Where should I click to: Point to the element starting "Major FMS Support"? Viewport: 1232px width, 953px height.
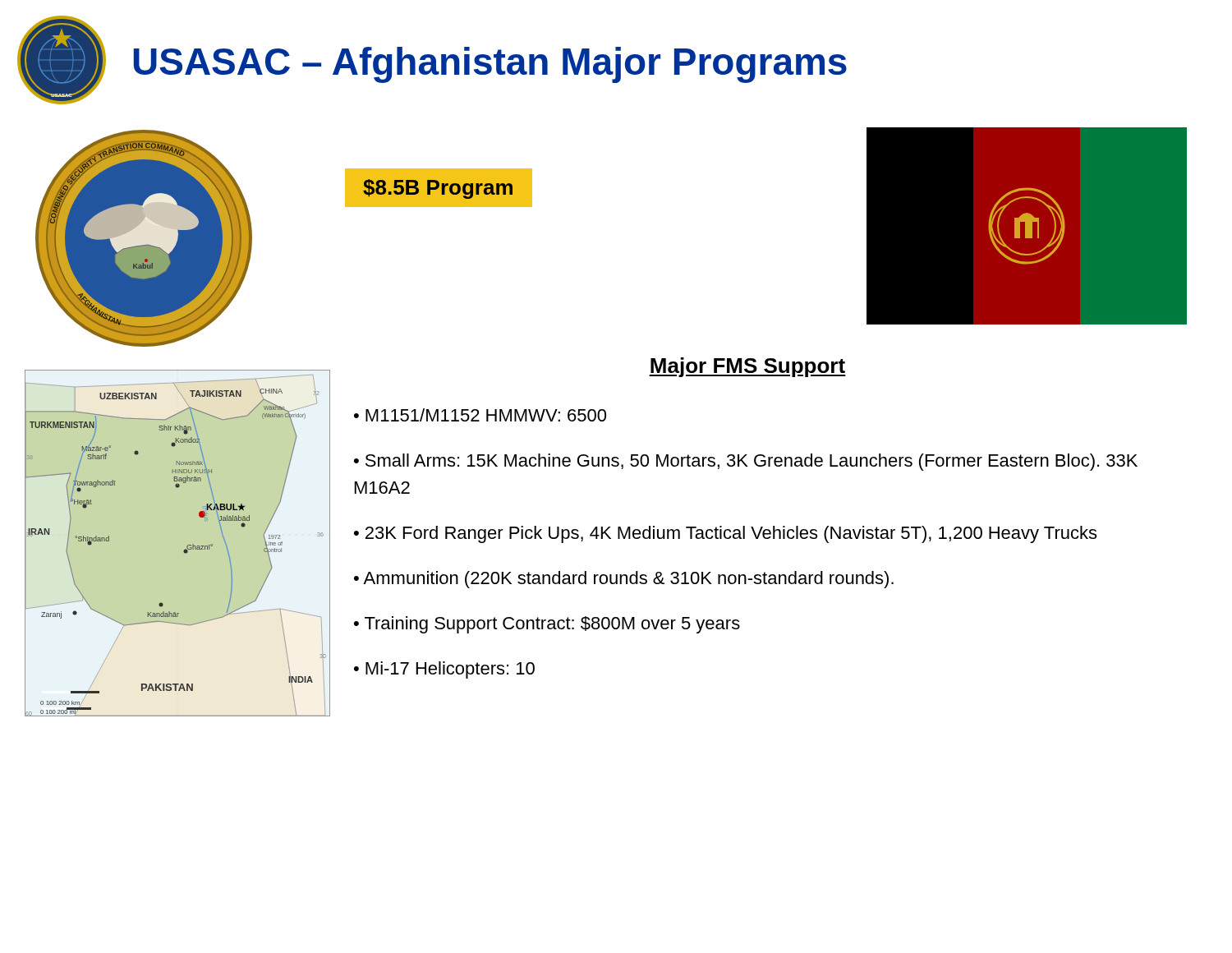tap(747, 366)
